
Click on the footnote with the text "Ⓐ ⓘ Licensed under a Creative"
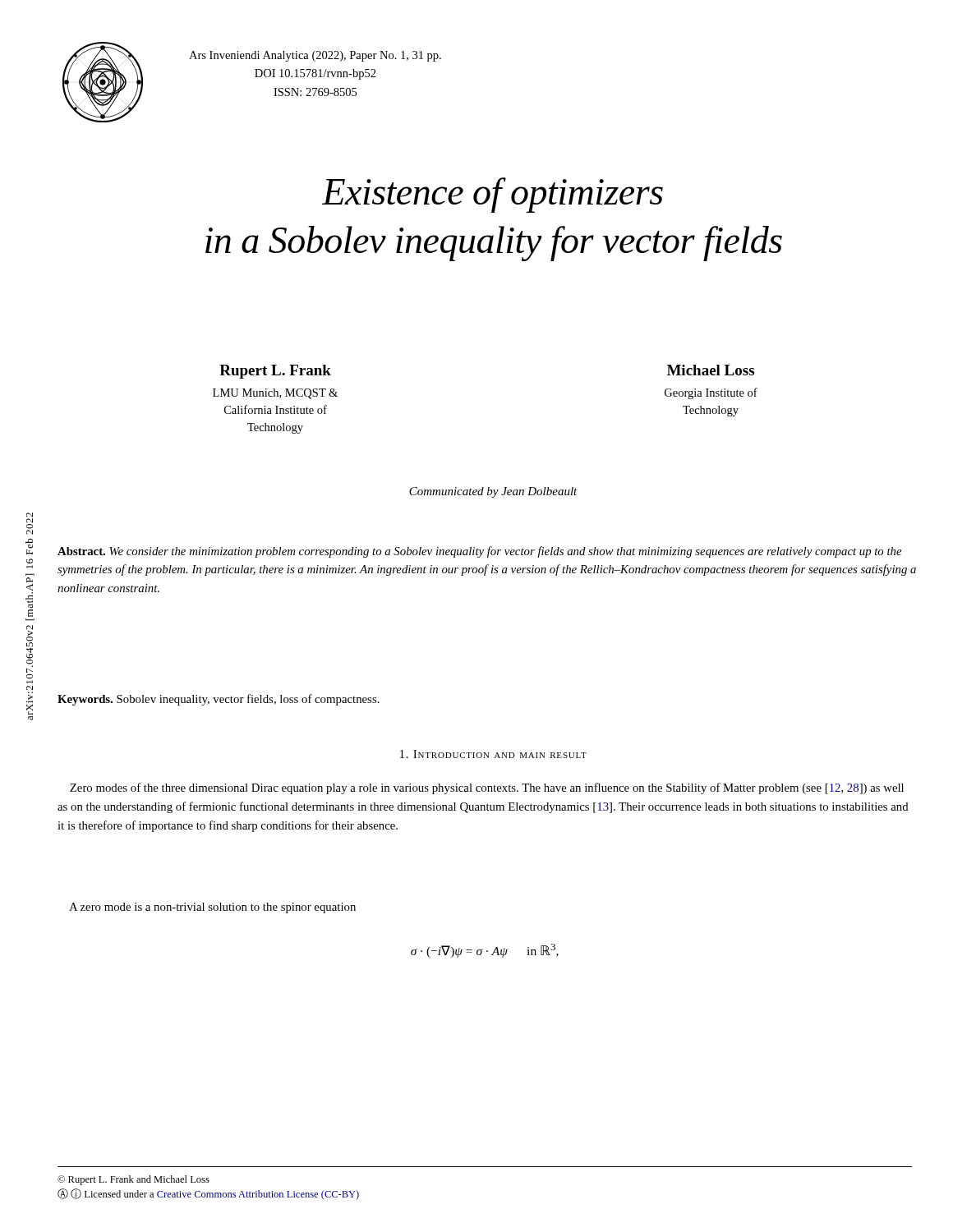pyautogui.click(x=208, y=1194)
